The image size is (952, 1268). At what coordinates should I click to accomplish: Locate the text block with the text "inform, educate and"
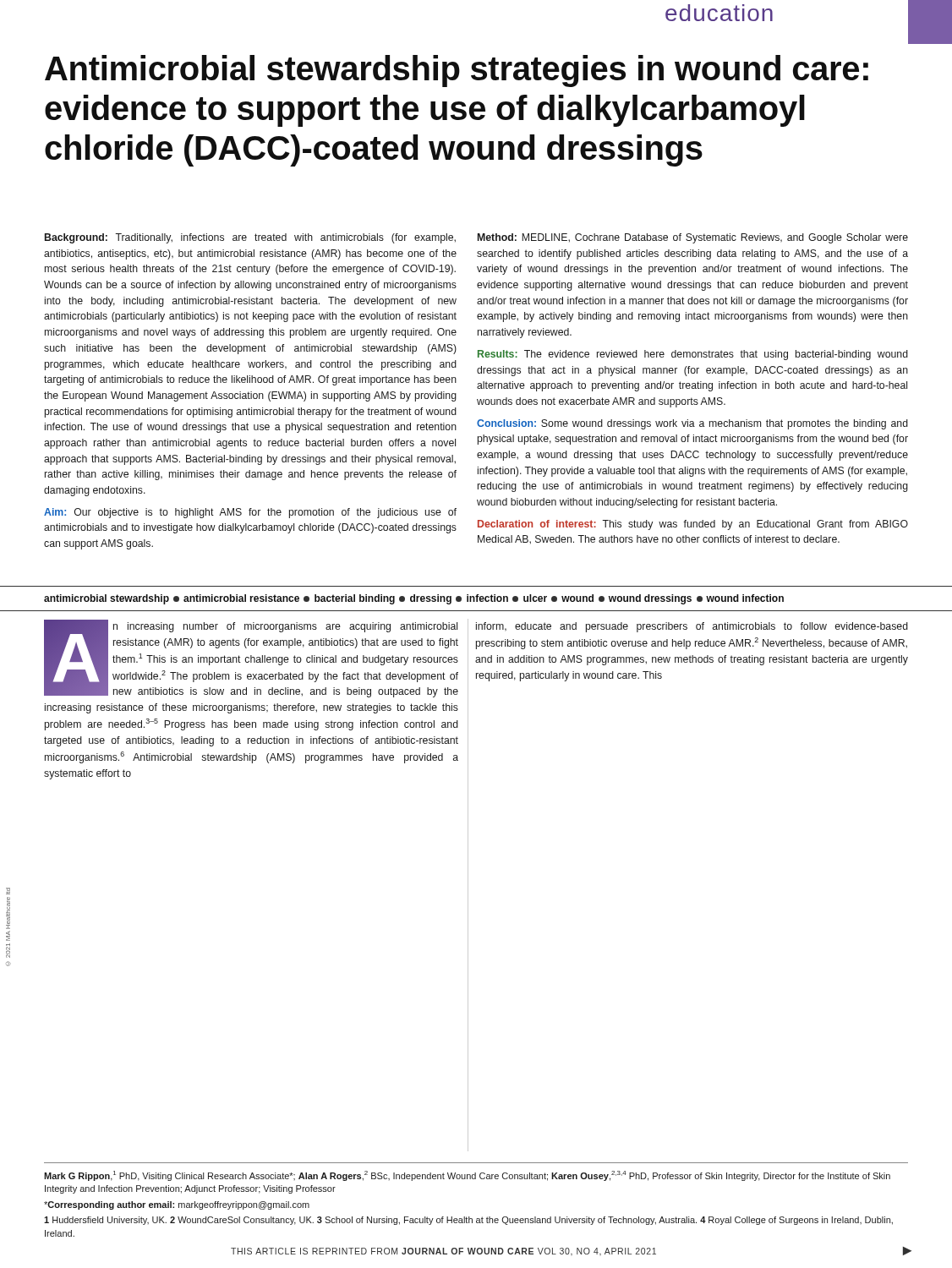[692, 651]
